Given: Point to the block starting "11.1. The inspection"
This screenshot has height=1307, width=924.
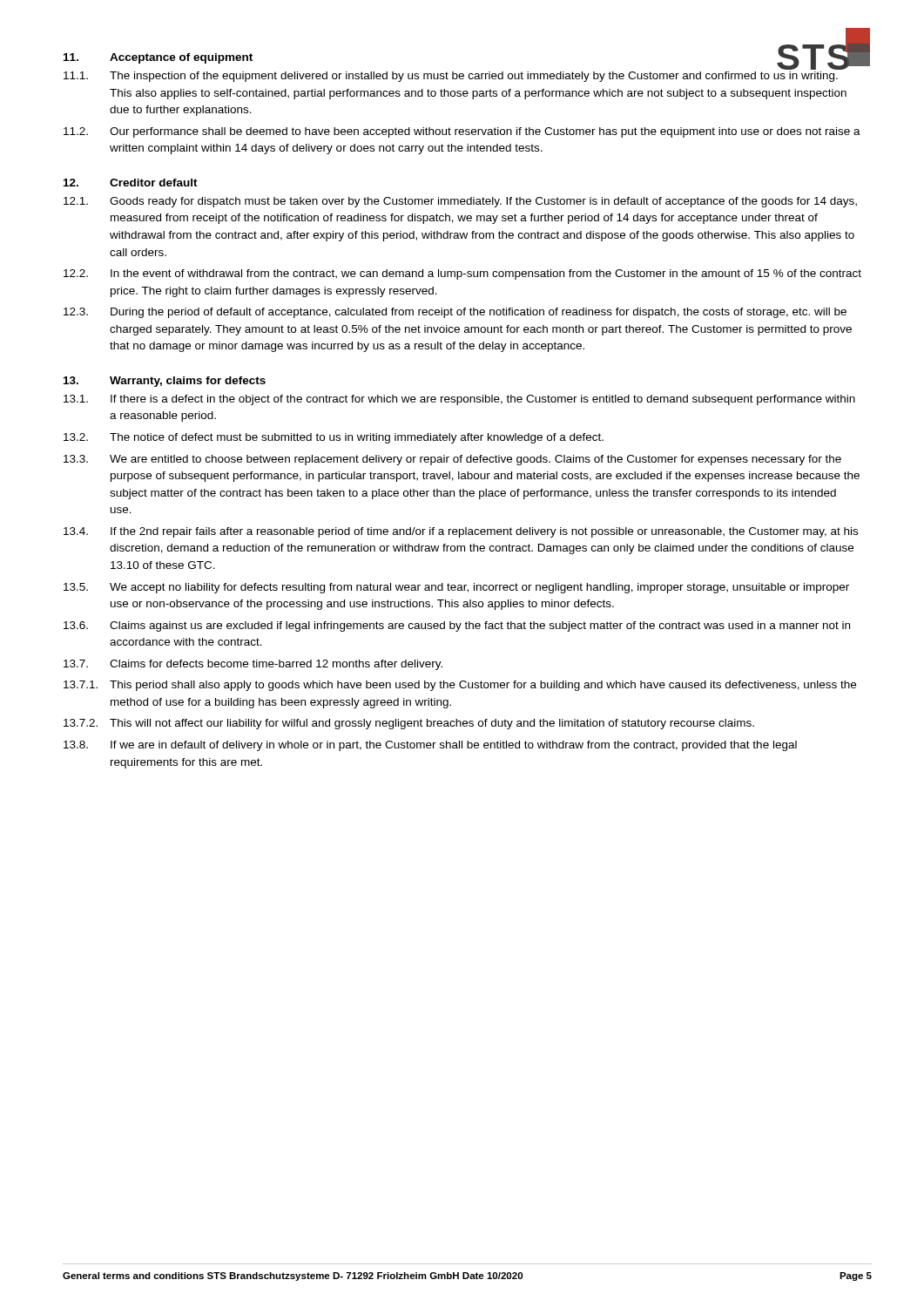Looking at the screenshot, I should point(462,93).
